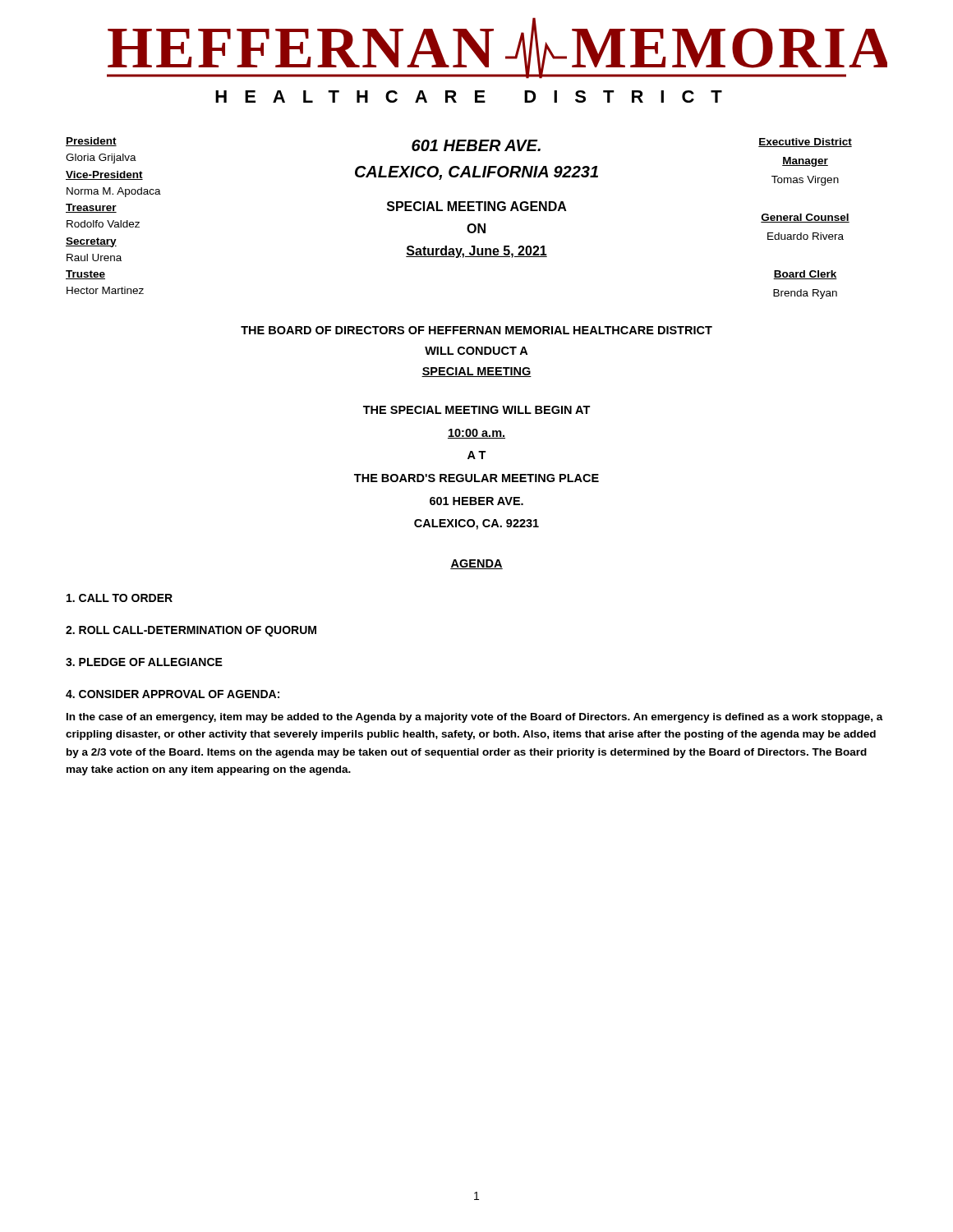
Task: Locate the block of text that opens with "President Gloria Grijalva Vice-President"
Action: [x=113, y=216]
